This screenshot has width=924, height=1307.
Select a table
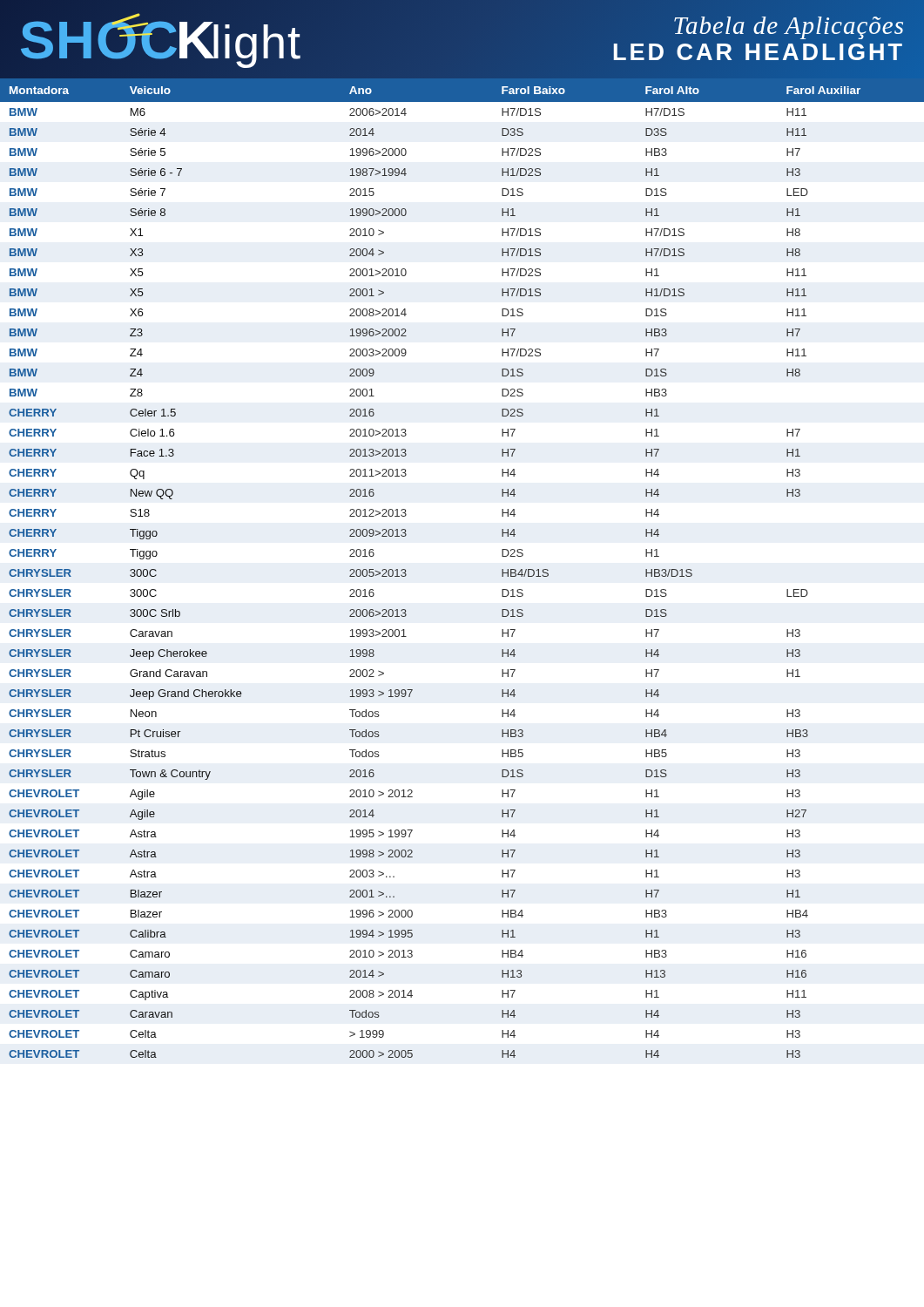pyautogui.click(x=462, y=571)
